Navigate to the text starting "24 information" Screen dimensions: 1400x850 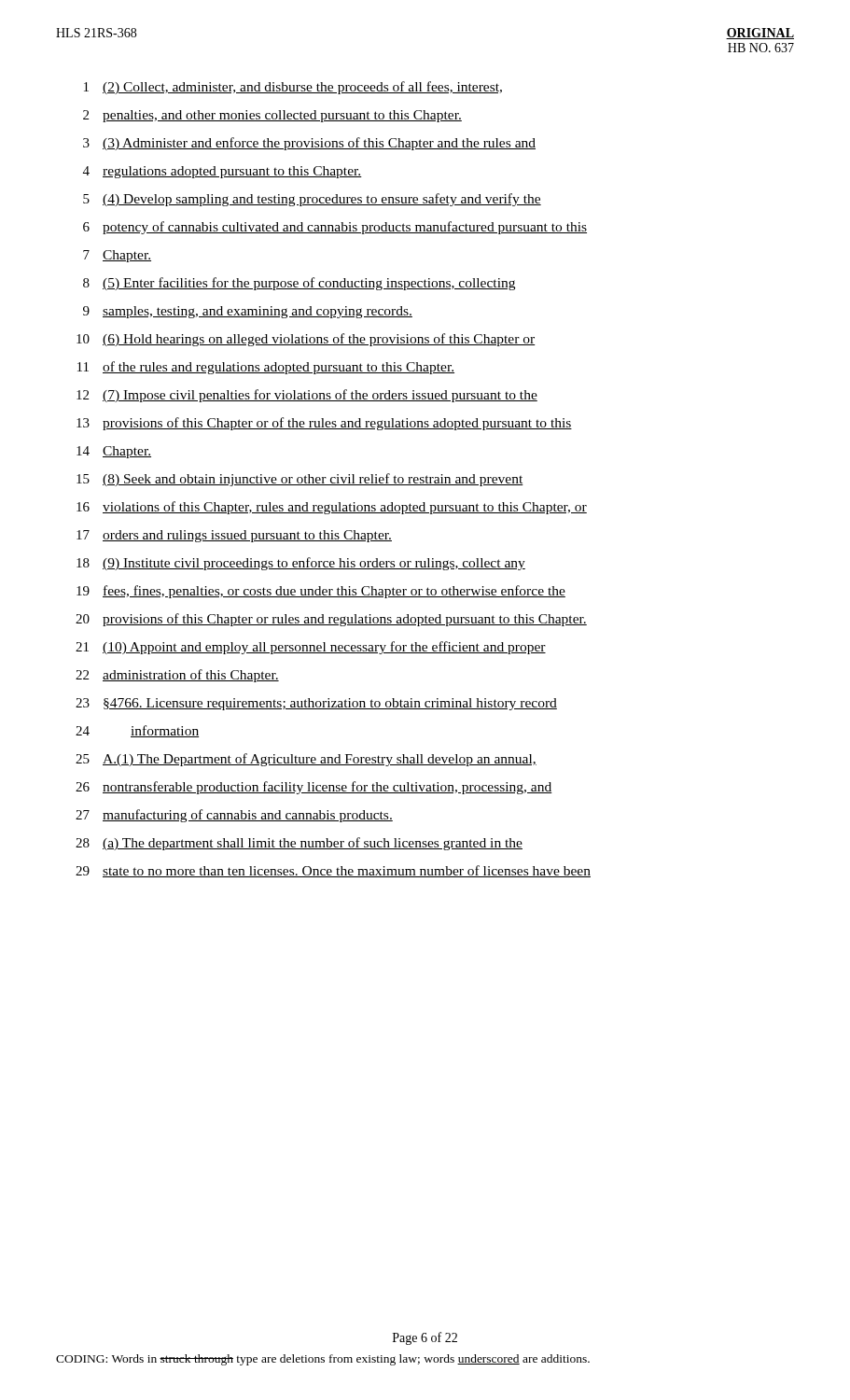(137, 731)
